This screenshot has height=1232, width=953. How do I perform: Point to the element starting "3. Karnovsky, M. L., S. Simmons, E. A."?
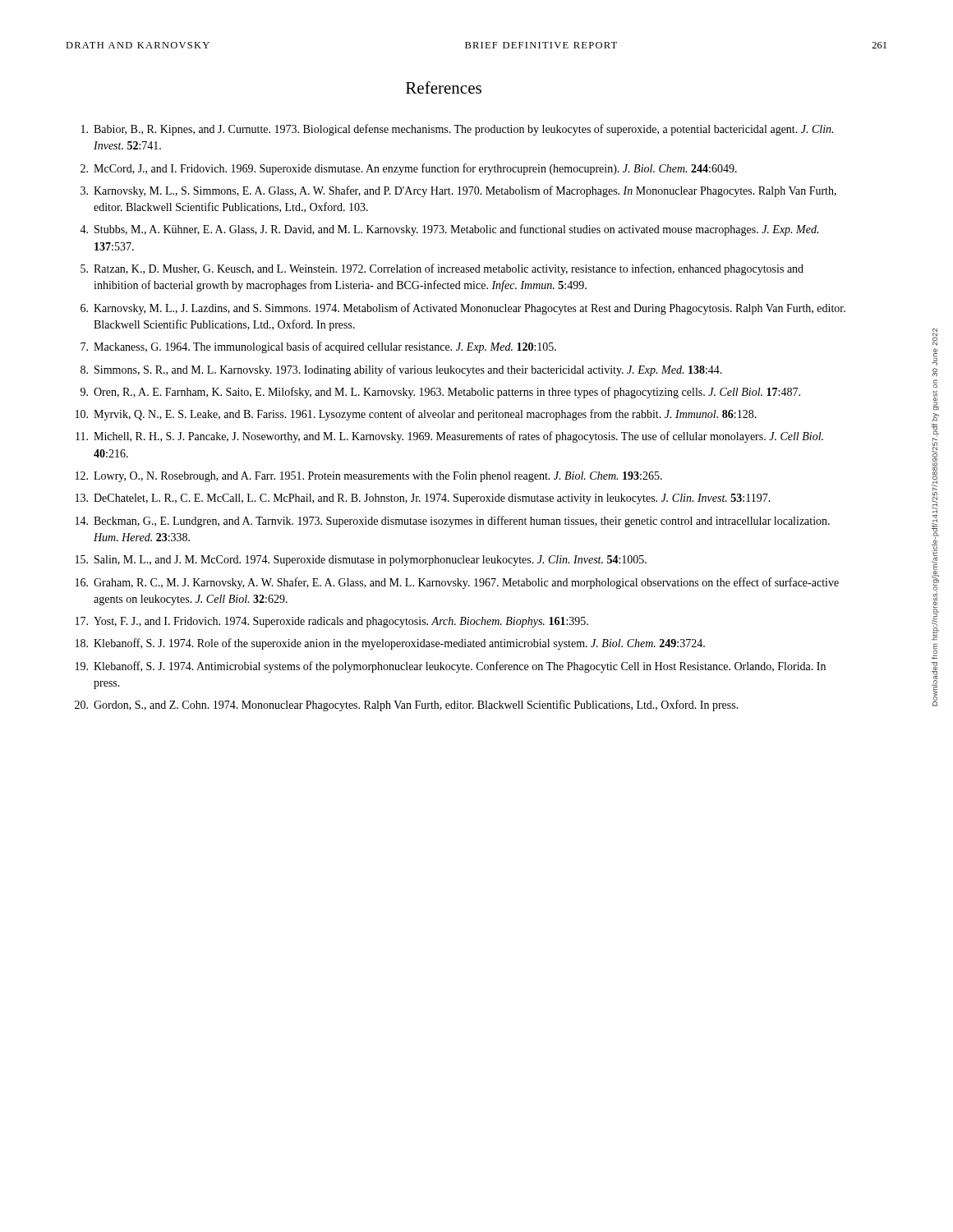[x=456, y=200]
